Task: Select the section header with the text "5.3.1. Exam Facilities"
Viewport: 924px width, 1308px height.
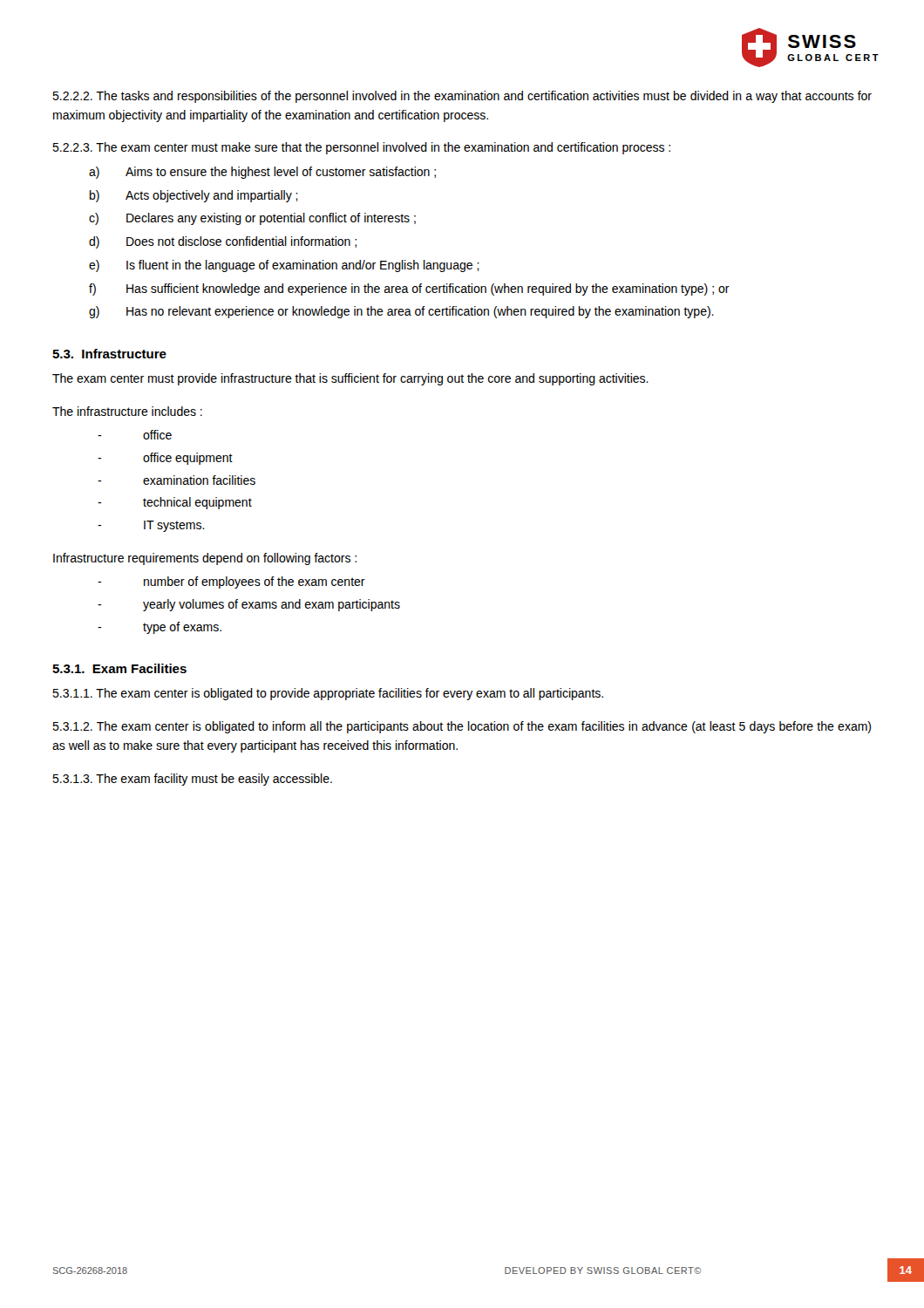Action: pos(120,669)
